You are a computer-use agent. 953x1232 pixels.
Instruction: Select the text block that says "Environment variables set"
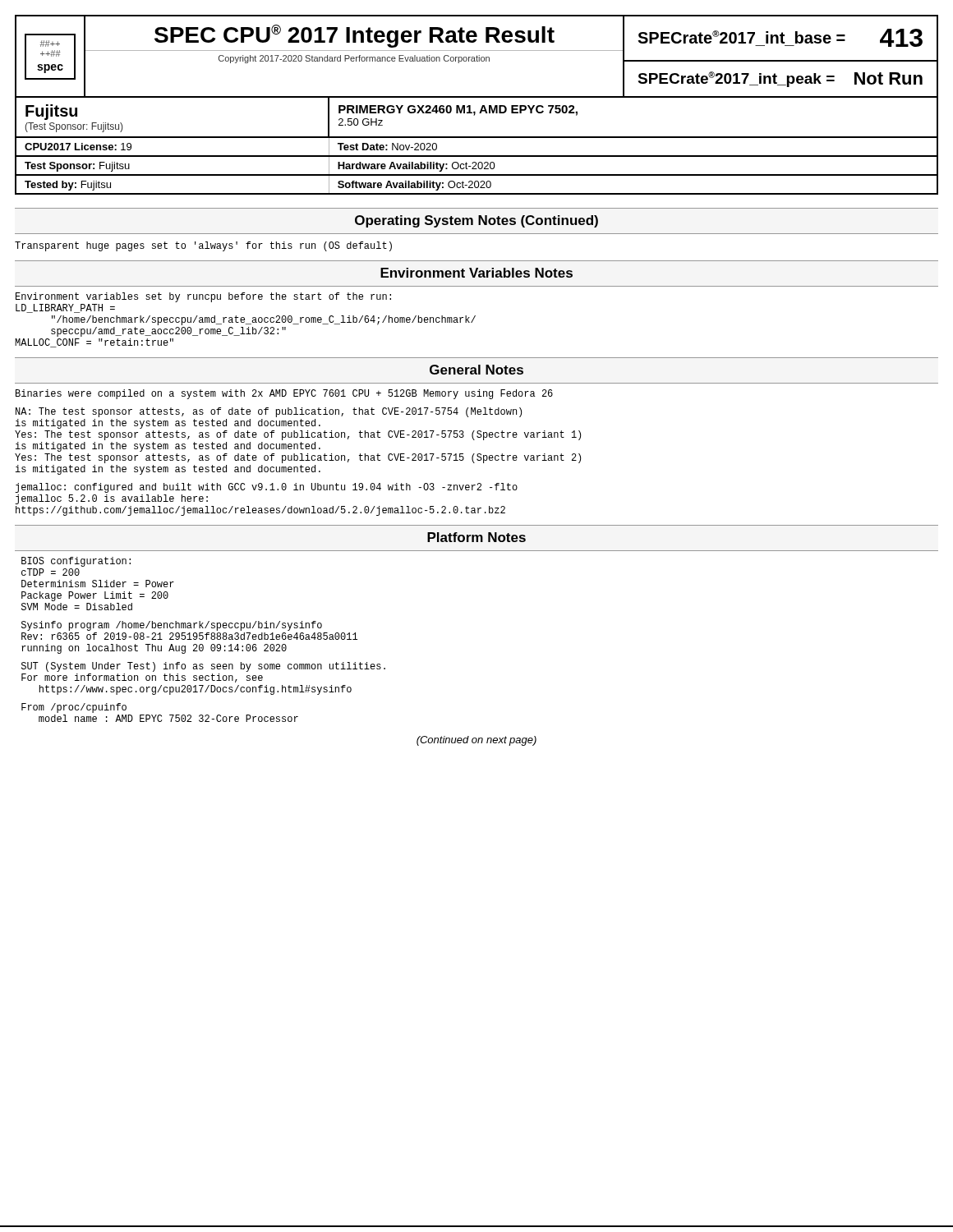coord(245,320)
